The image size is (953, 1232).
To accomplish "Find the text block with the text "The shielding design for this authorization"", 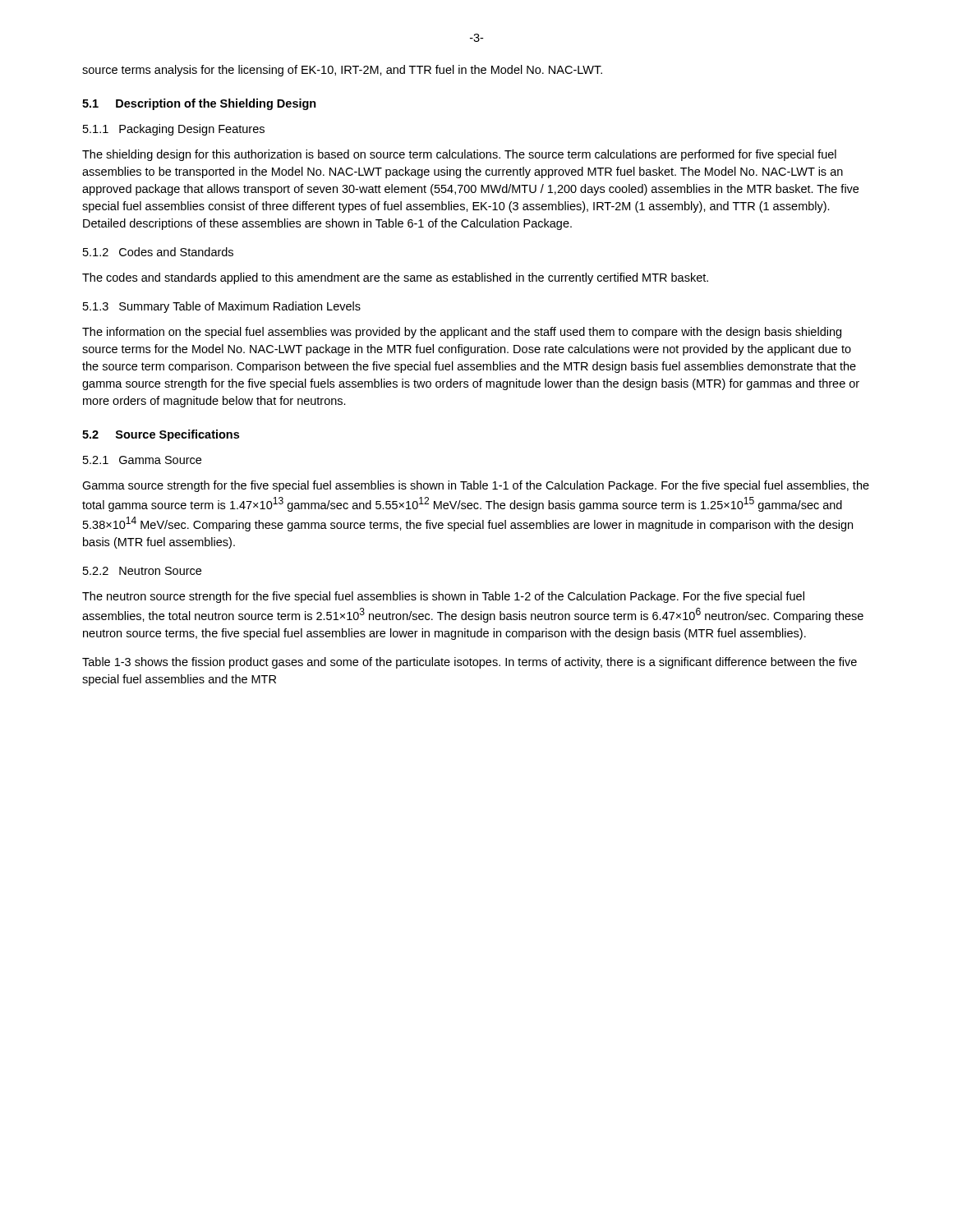I will (x=471, y=189).
